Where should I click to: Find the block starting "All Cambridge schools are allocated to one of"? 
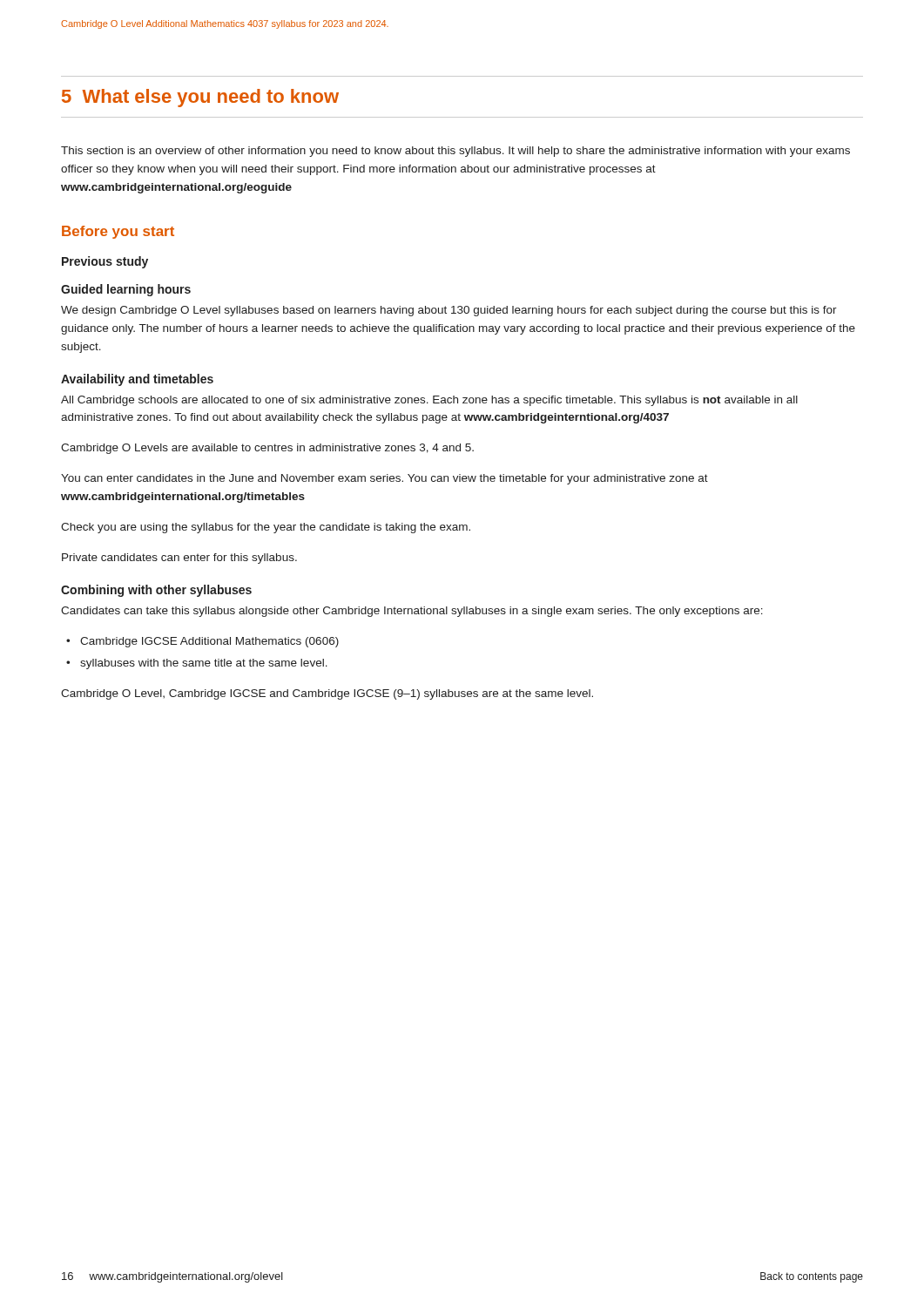point(429,408)
